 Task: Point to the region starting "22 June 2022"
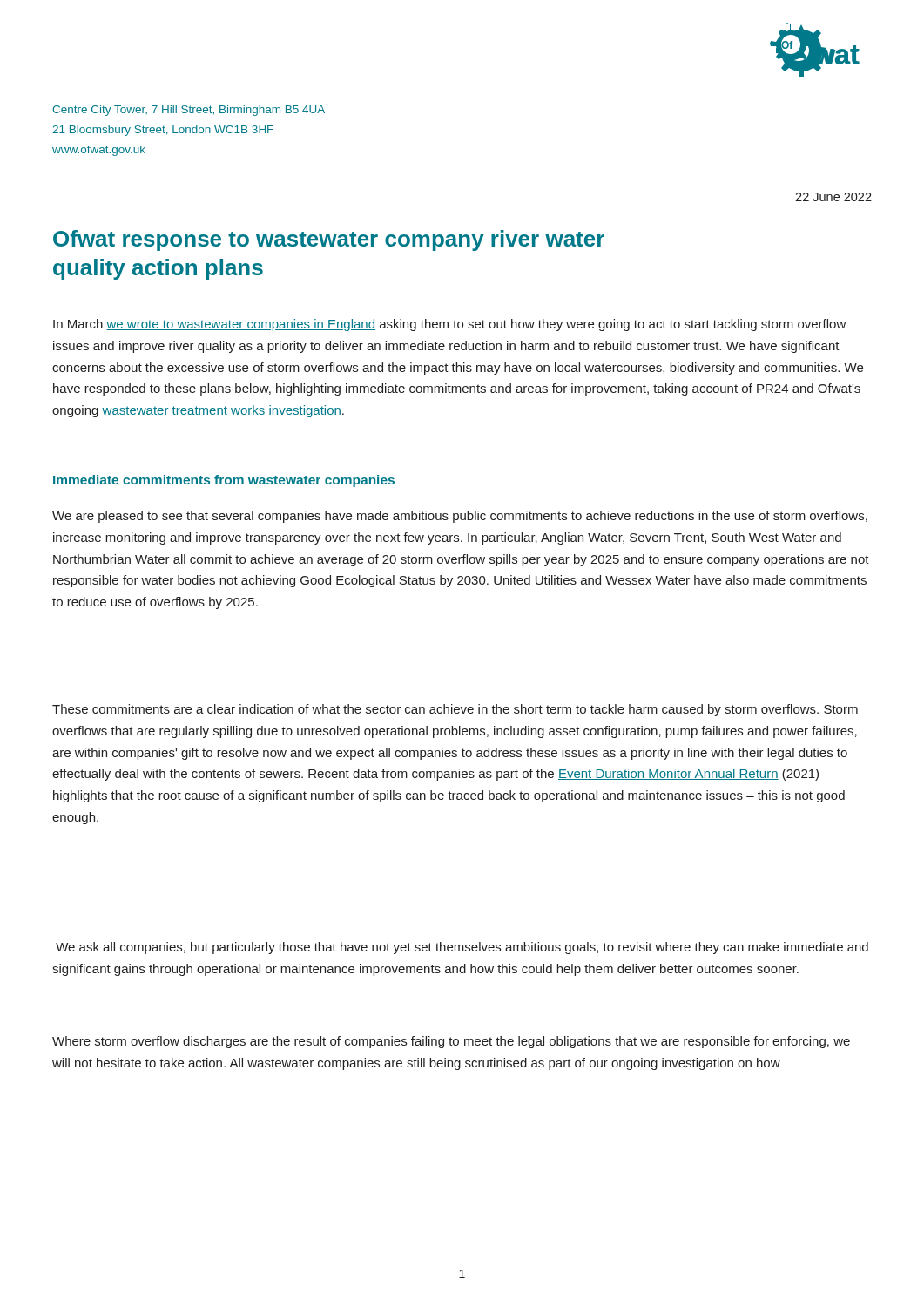point(833,197)
